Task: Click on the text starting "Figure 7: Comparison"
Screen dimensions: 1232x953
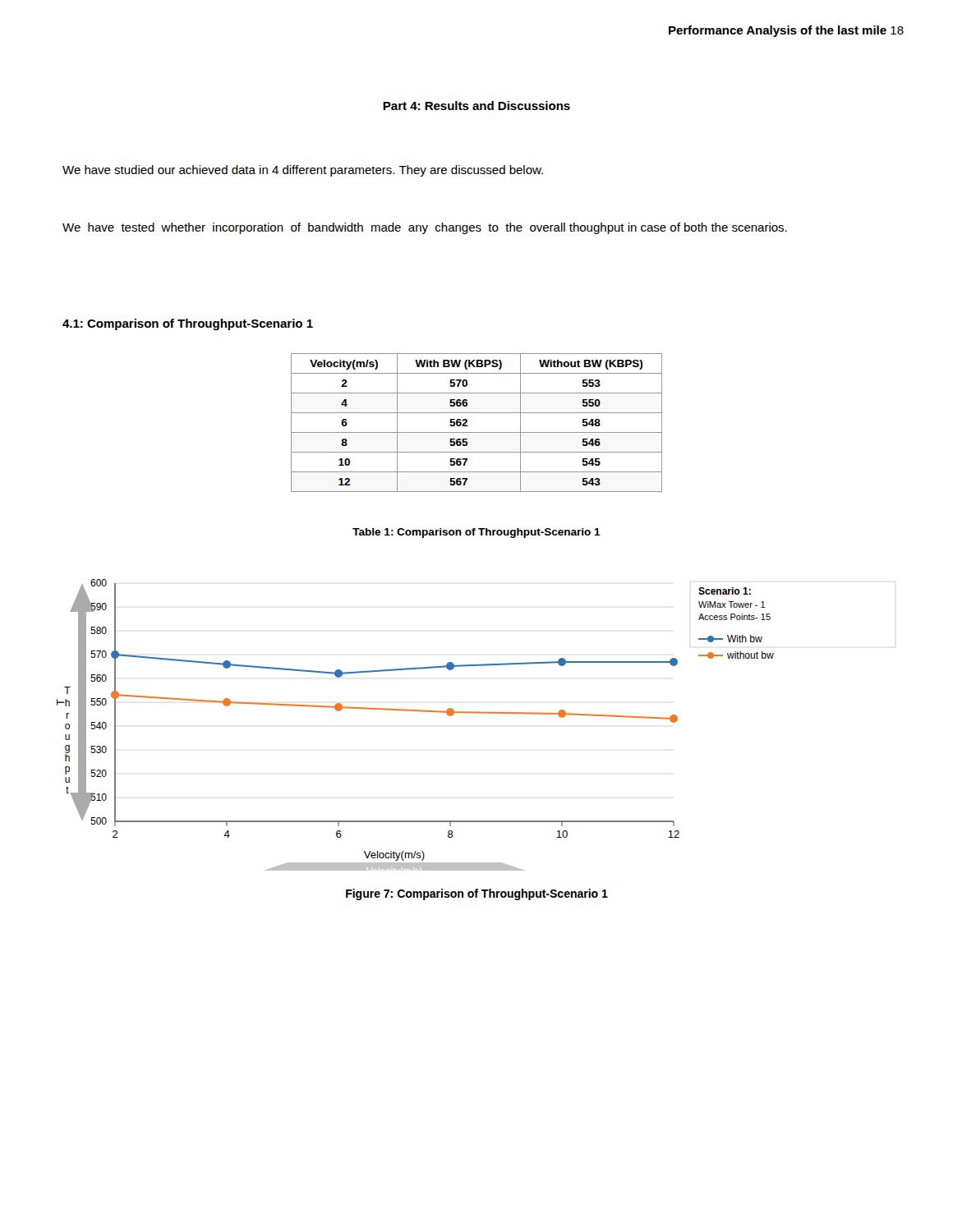Action: (x=476, y=894)
